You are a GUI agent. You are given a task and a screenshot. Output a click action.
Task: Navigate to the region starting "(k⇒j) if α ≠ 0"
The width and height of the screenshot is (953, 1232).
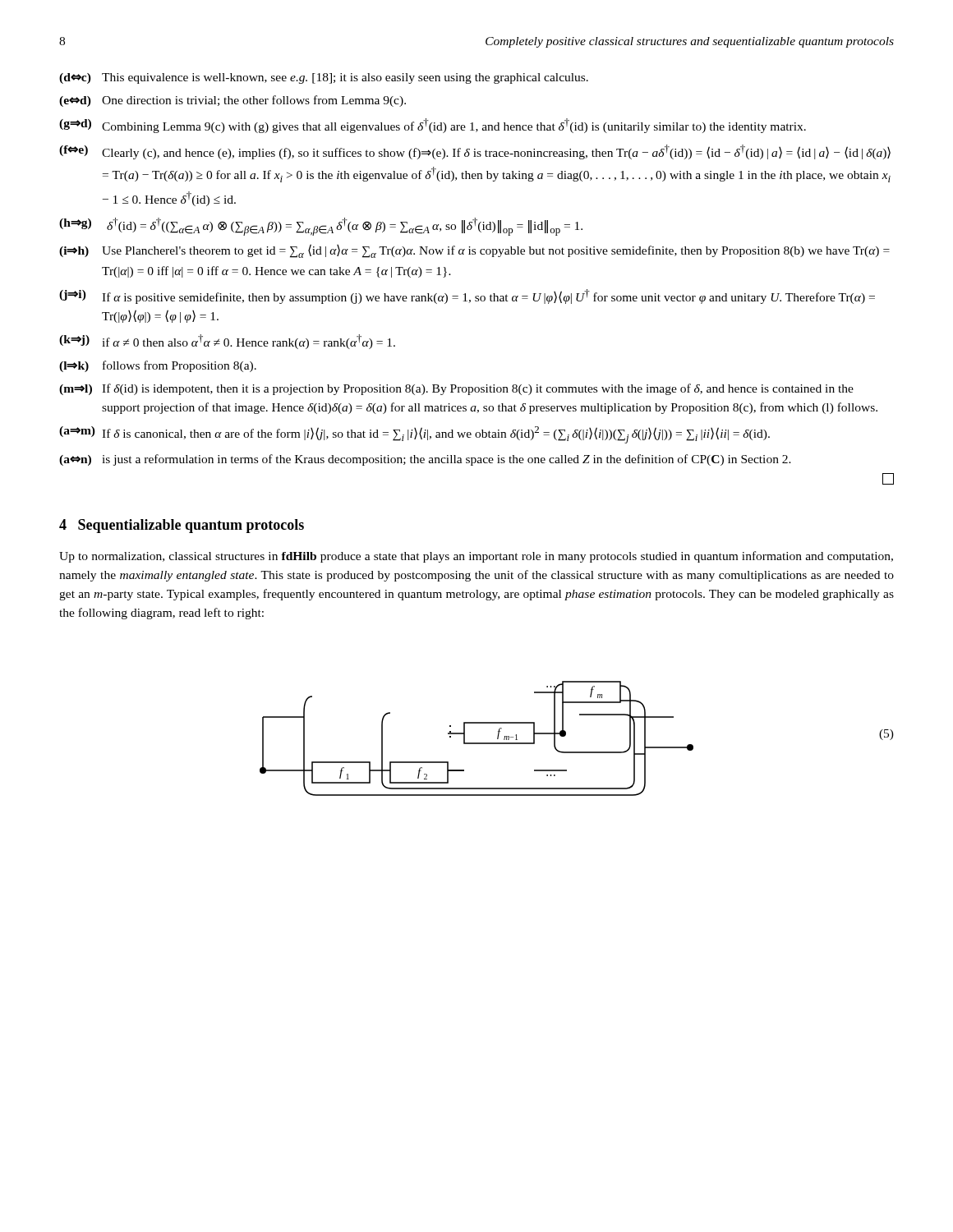click(x=227, y=342)
